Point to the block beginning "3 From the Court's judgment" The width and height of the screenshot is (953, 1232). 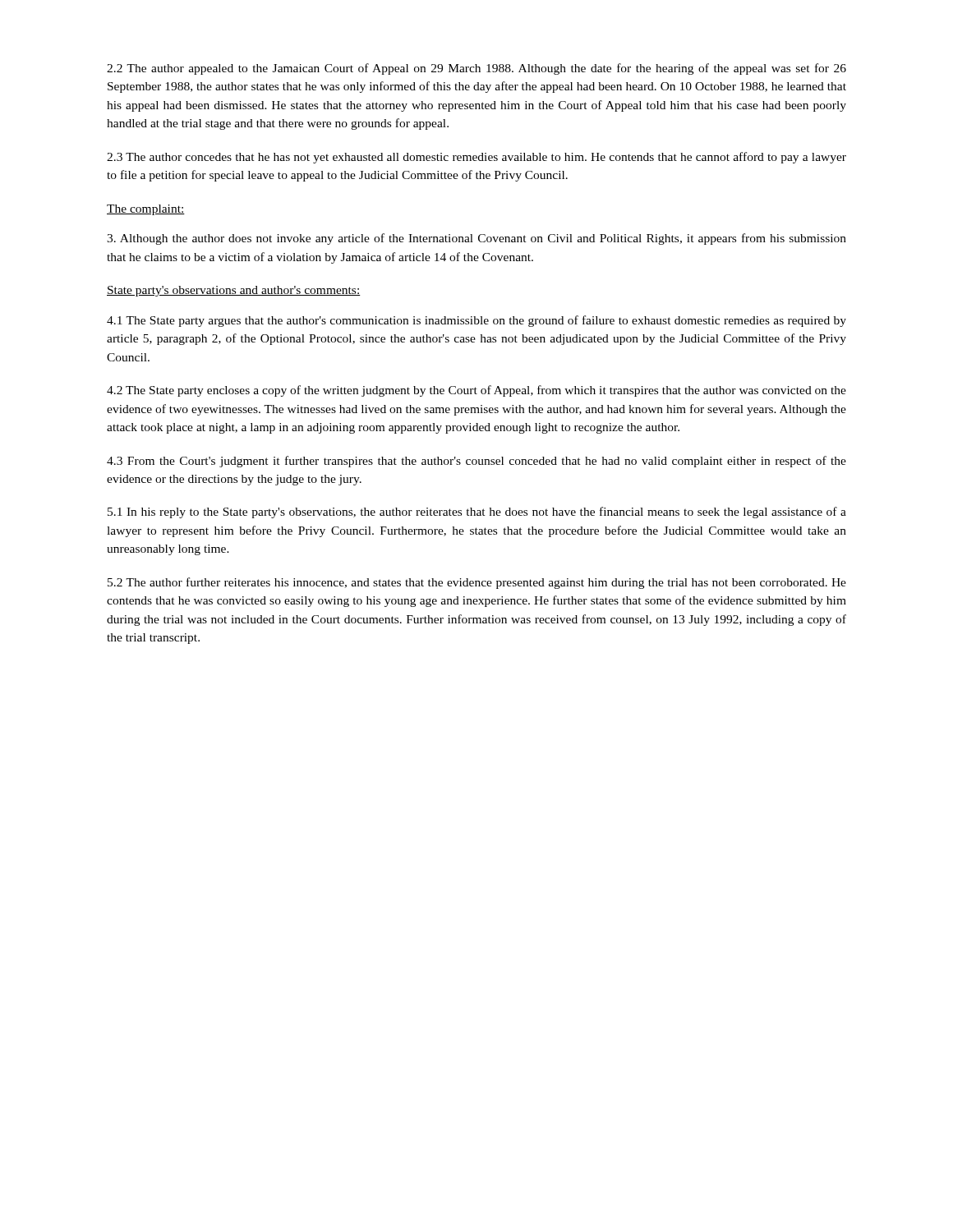(x=476, y=469)
